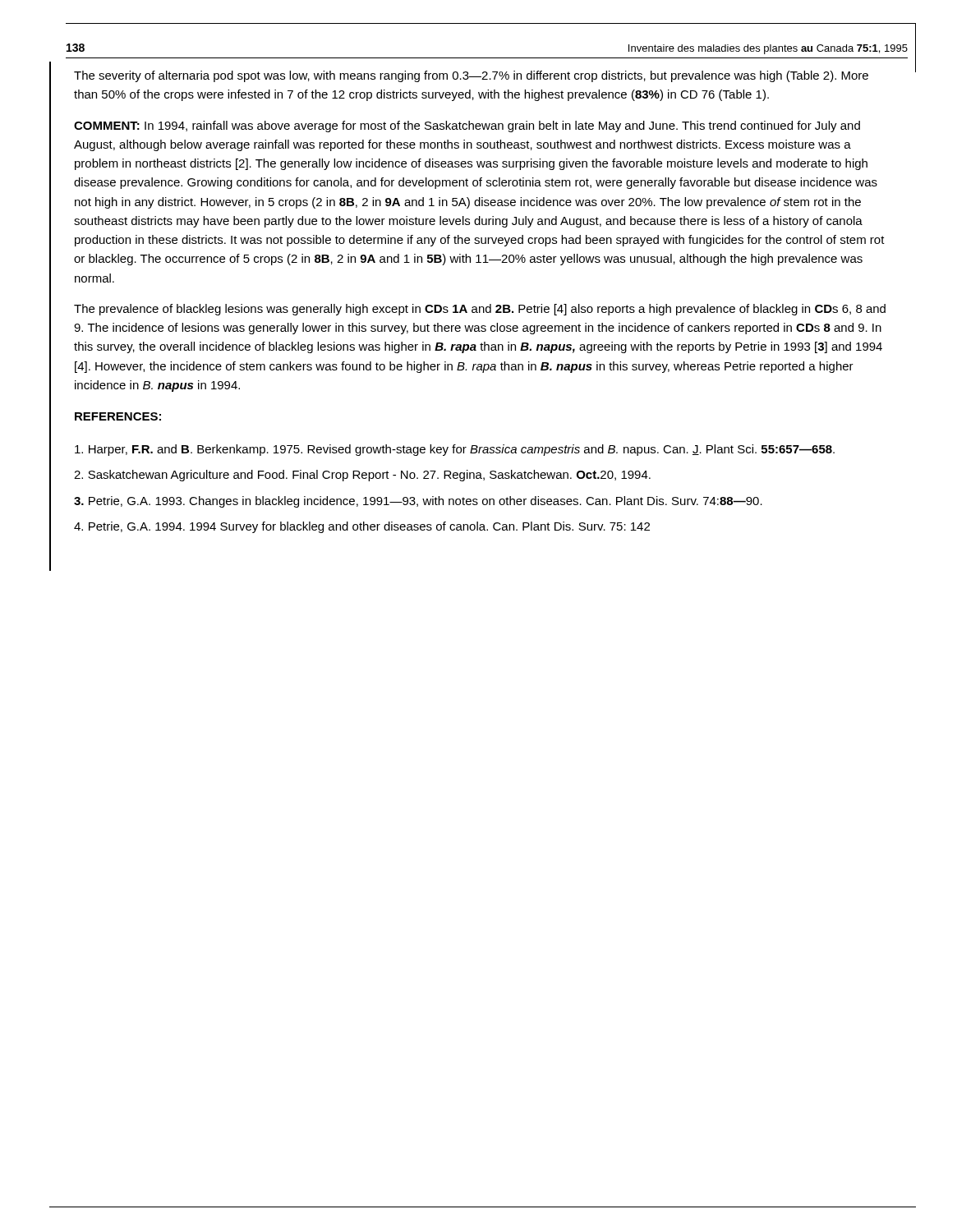Find the block on this page that starts "4. Petrie, G.A."
This screenshot has width=957, height=1232.
tap(362, 526)
